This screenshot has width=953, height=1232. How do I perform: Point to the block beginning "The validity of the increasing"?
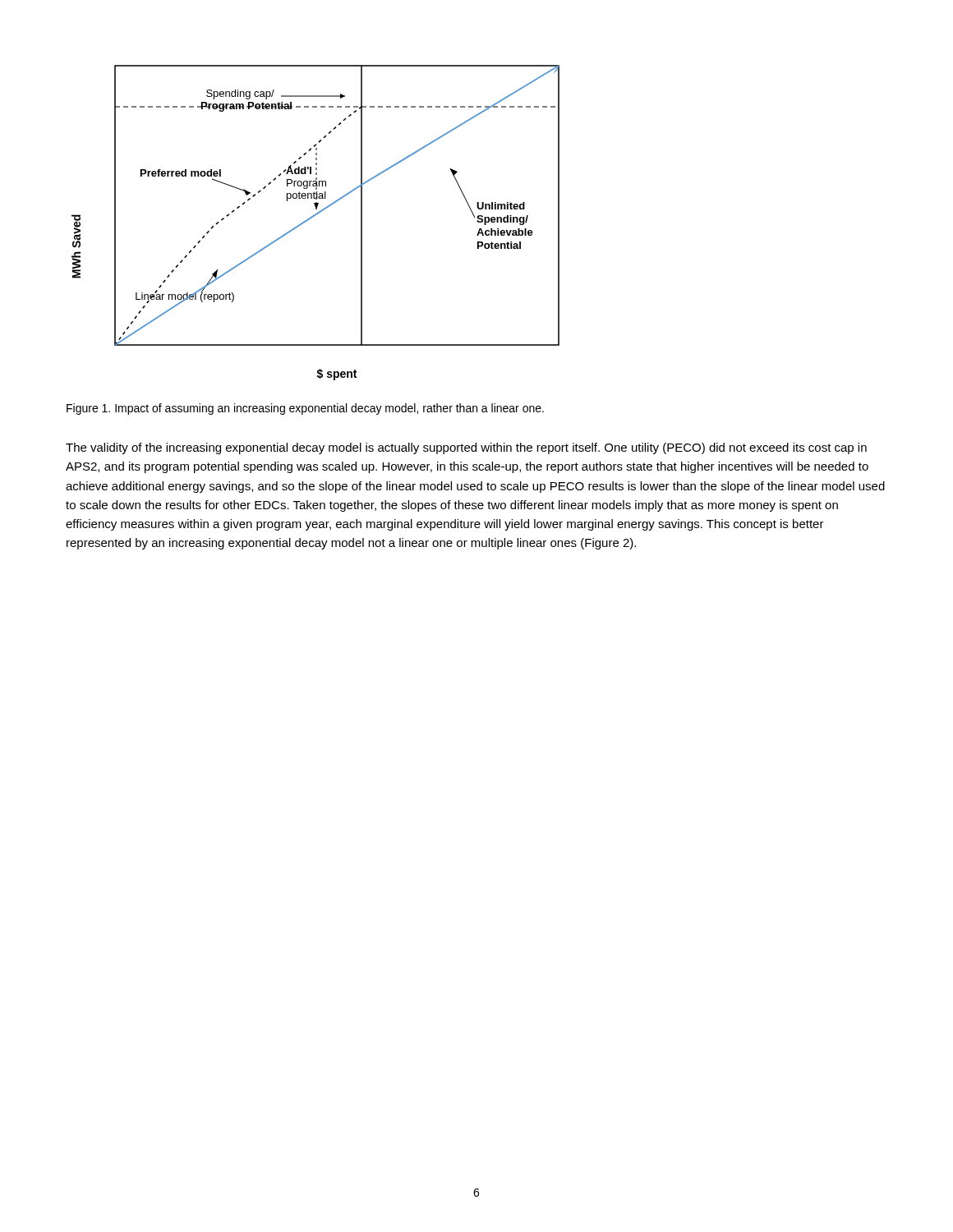tap(475, 495)
